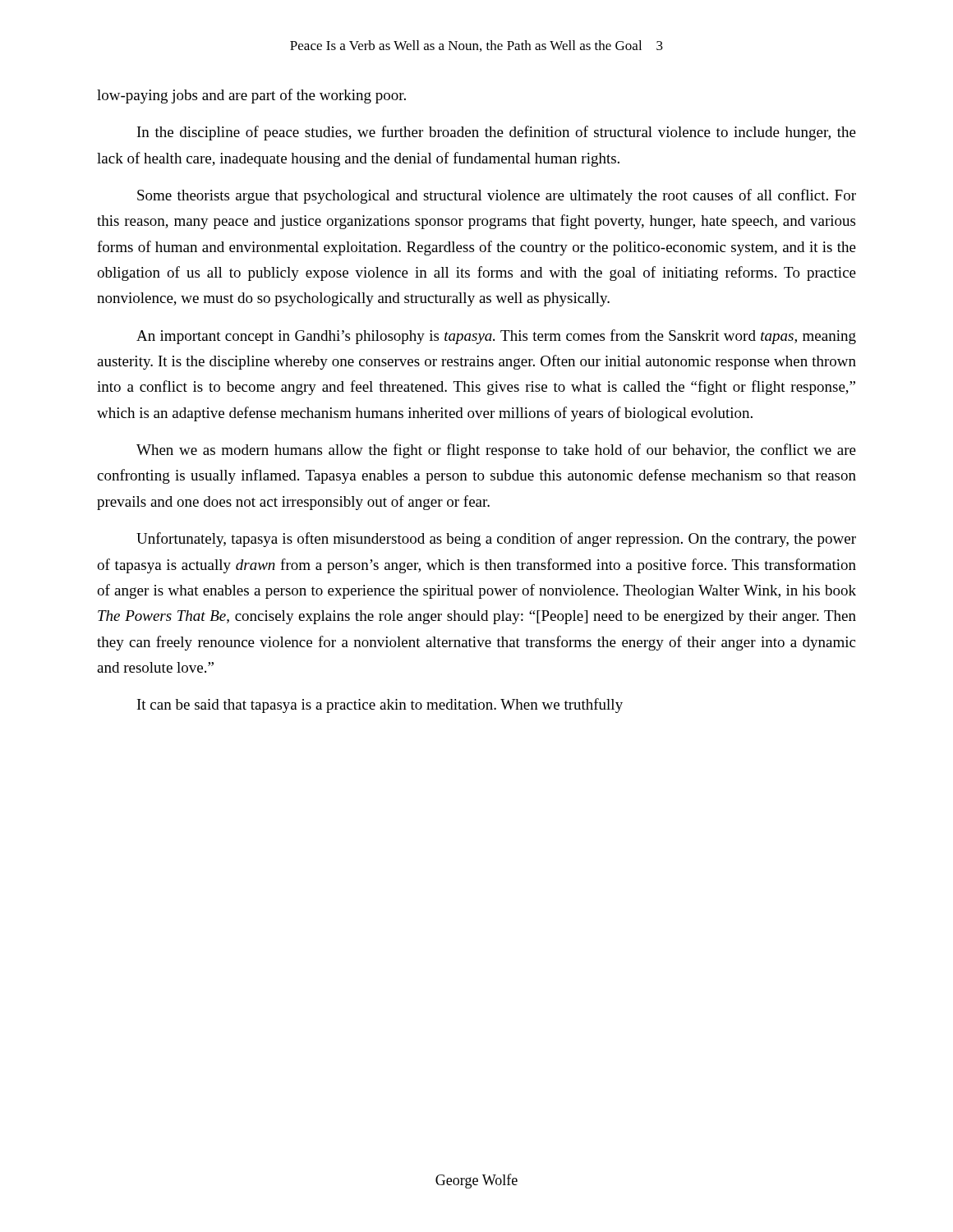Screen dimensions: 1232x953
Task: Locate the text block that says "When we as modern humans allow the fight"
Action: pos(476,476)
